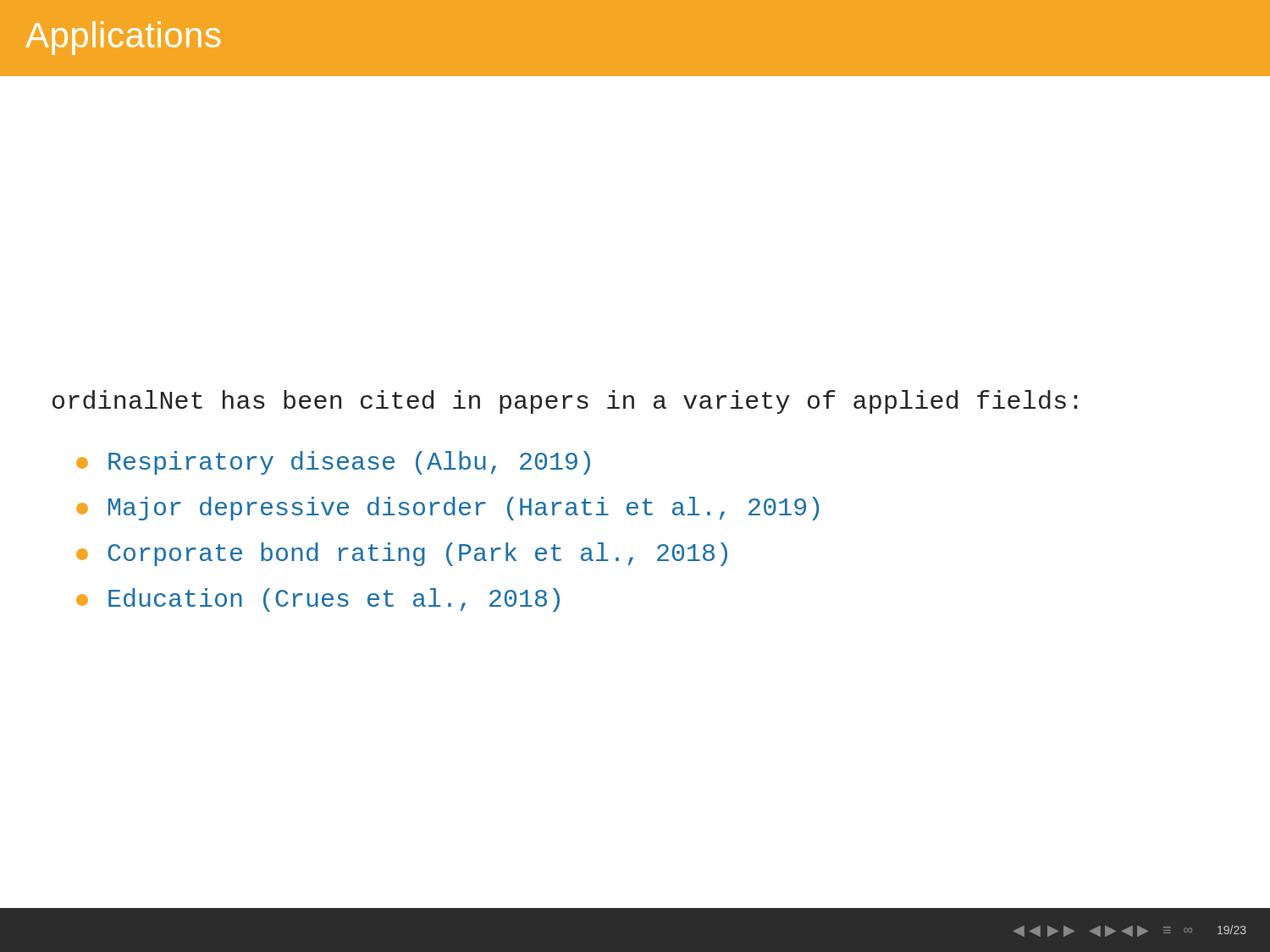
Task: Find "Major depressive disorder (Harati et al., 2019)" on this page
Action: click(450, 508)
